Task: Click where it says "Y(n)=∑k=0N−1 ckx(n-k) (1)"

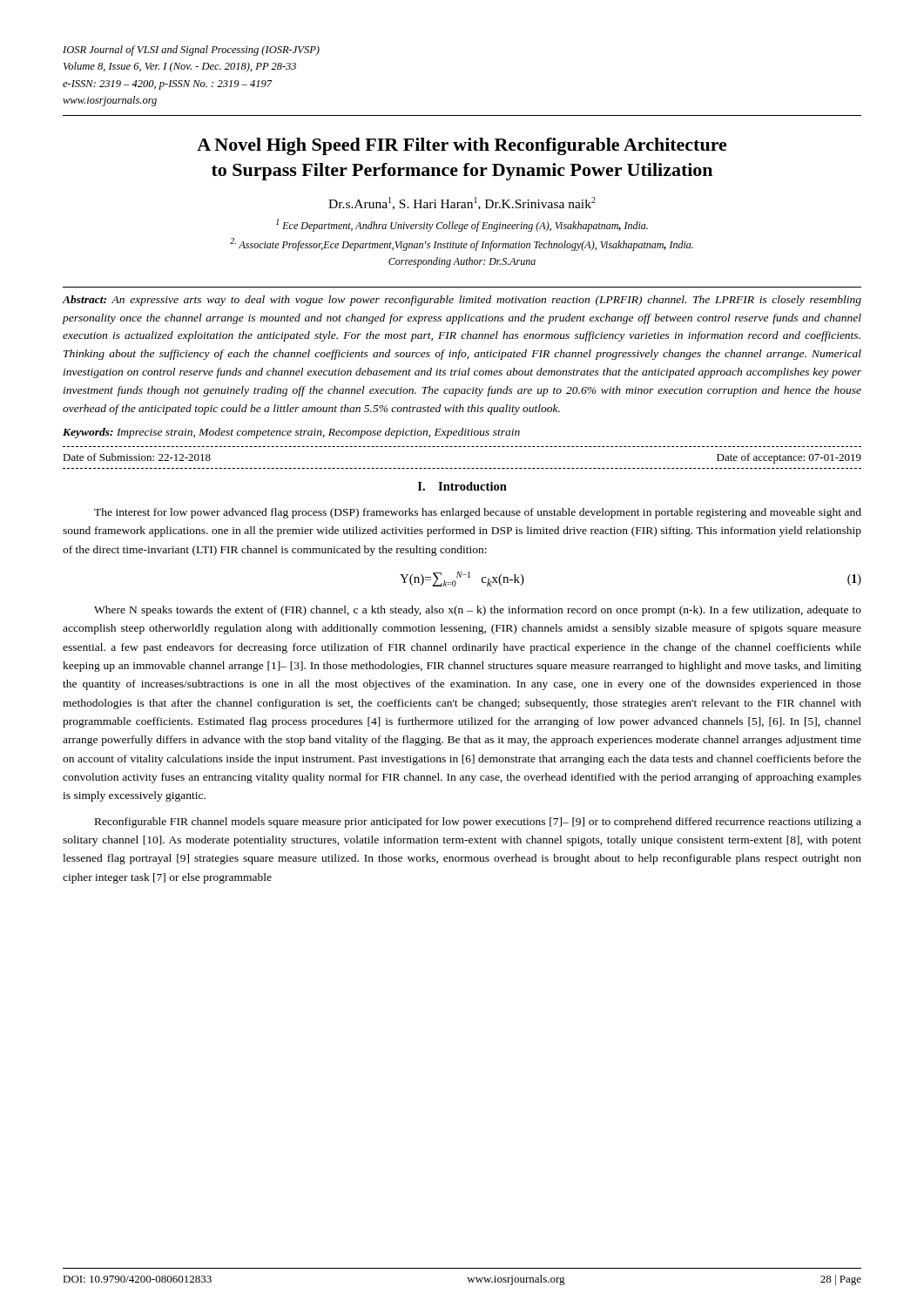Action: (460, 577)
